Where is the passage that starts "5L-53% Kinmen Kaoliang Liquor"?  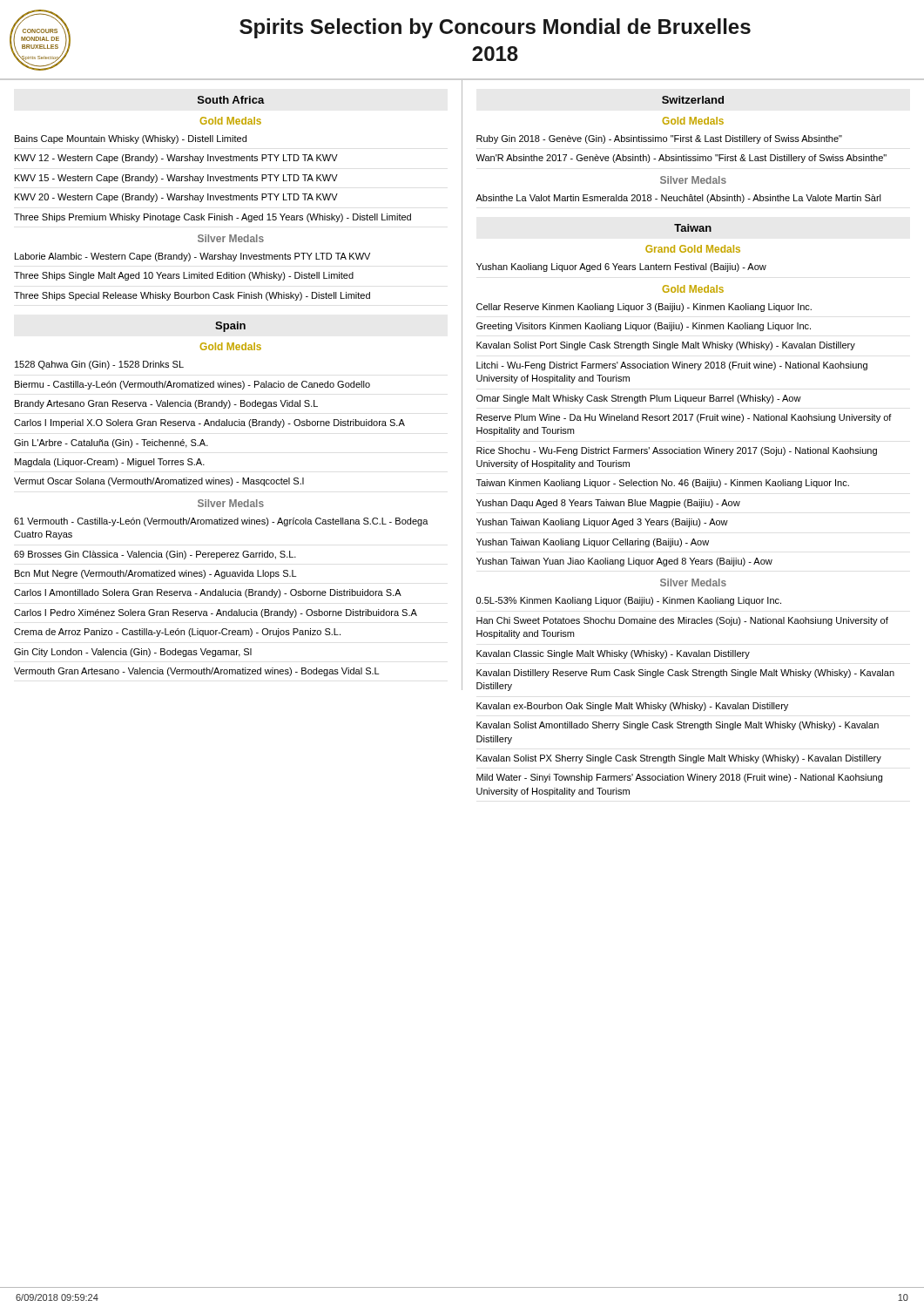[629, 601]
